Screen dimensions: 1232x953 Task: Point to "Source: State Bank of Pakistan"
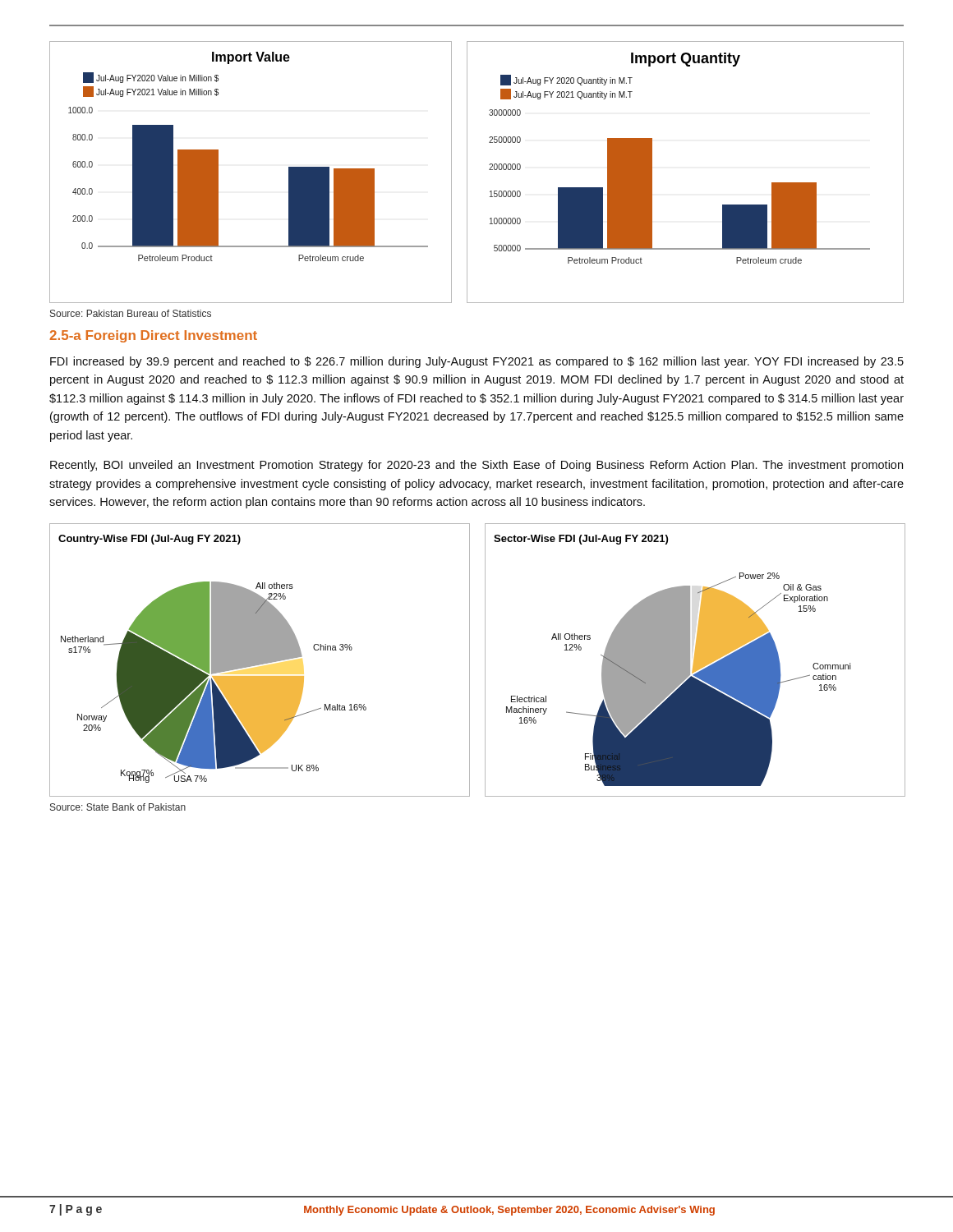(x=118, y=807)
